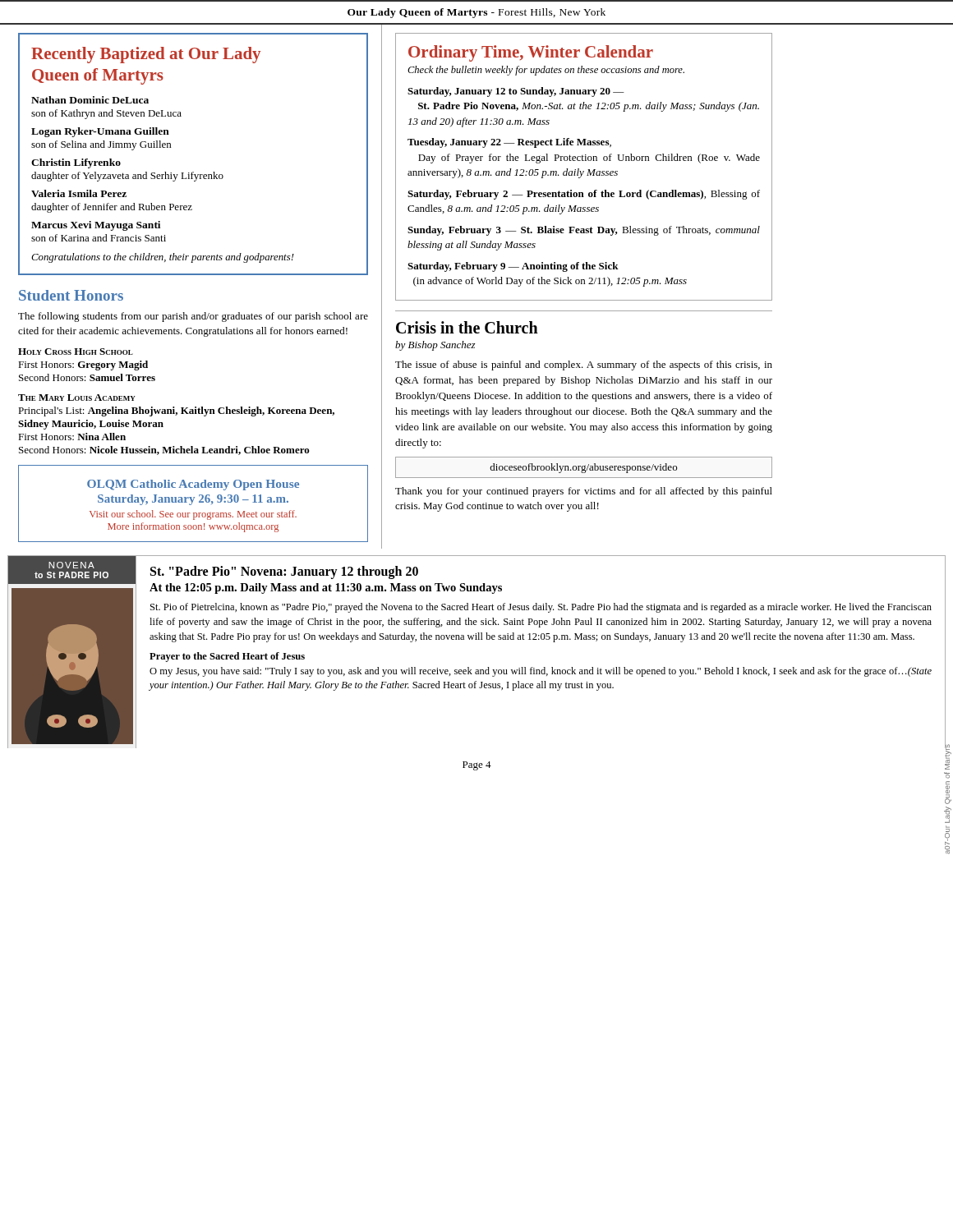Find the block on this page that starts "Marcus Xevi Mayuga Santi son of Karina and"
Image resolution: width=953 pixels, height=1232 pixels.
click(x=96, y=226)
